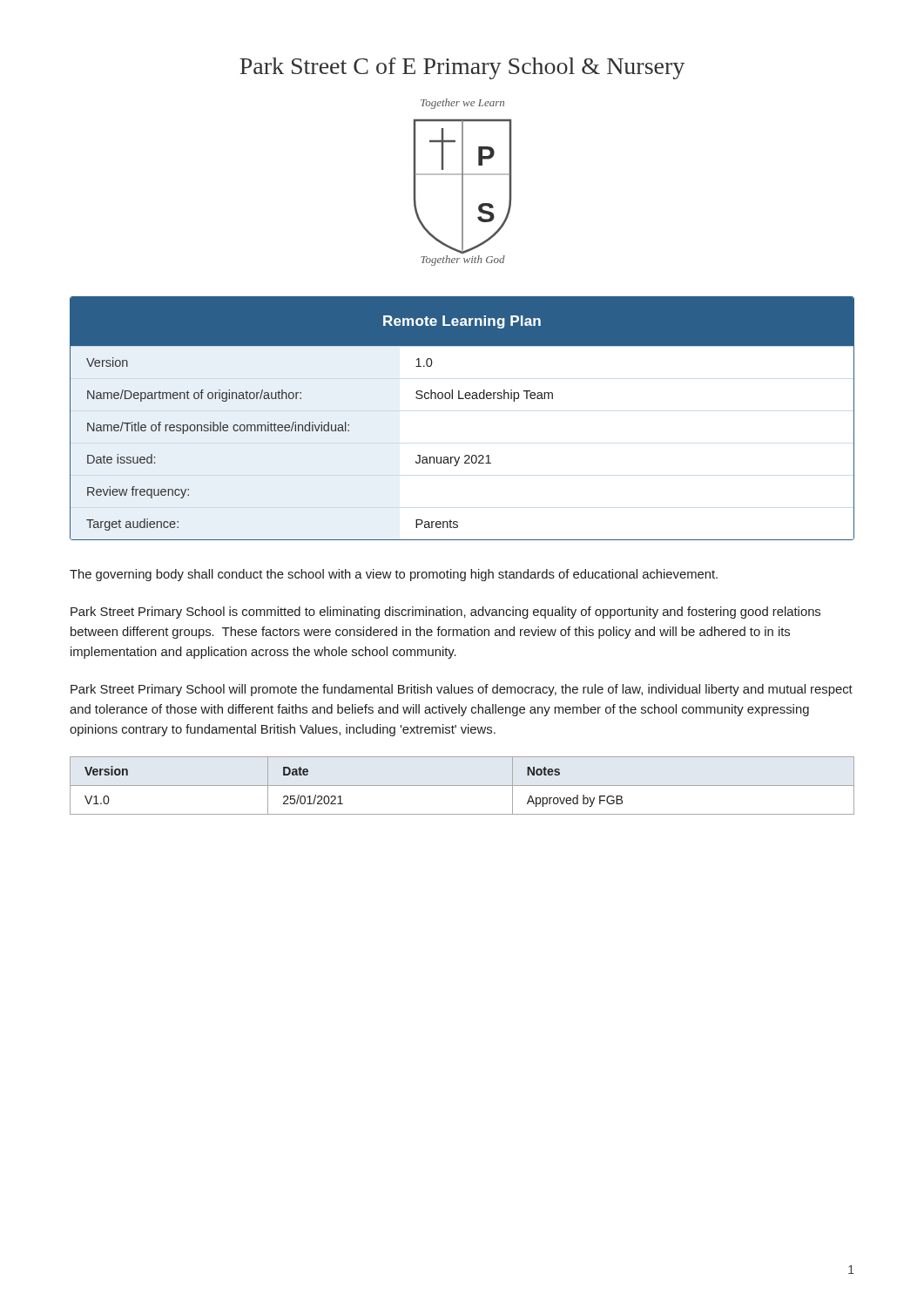
Task: Navigate to the region starting "Park Street Primary School will promote"
Action: [x=461, y=709]
